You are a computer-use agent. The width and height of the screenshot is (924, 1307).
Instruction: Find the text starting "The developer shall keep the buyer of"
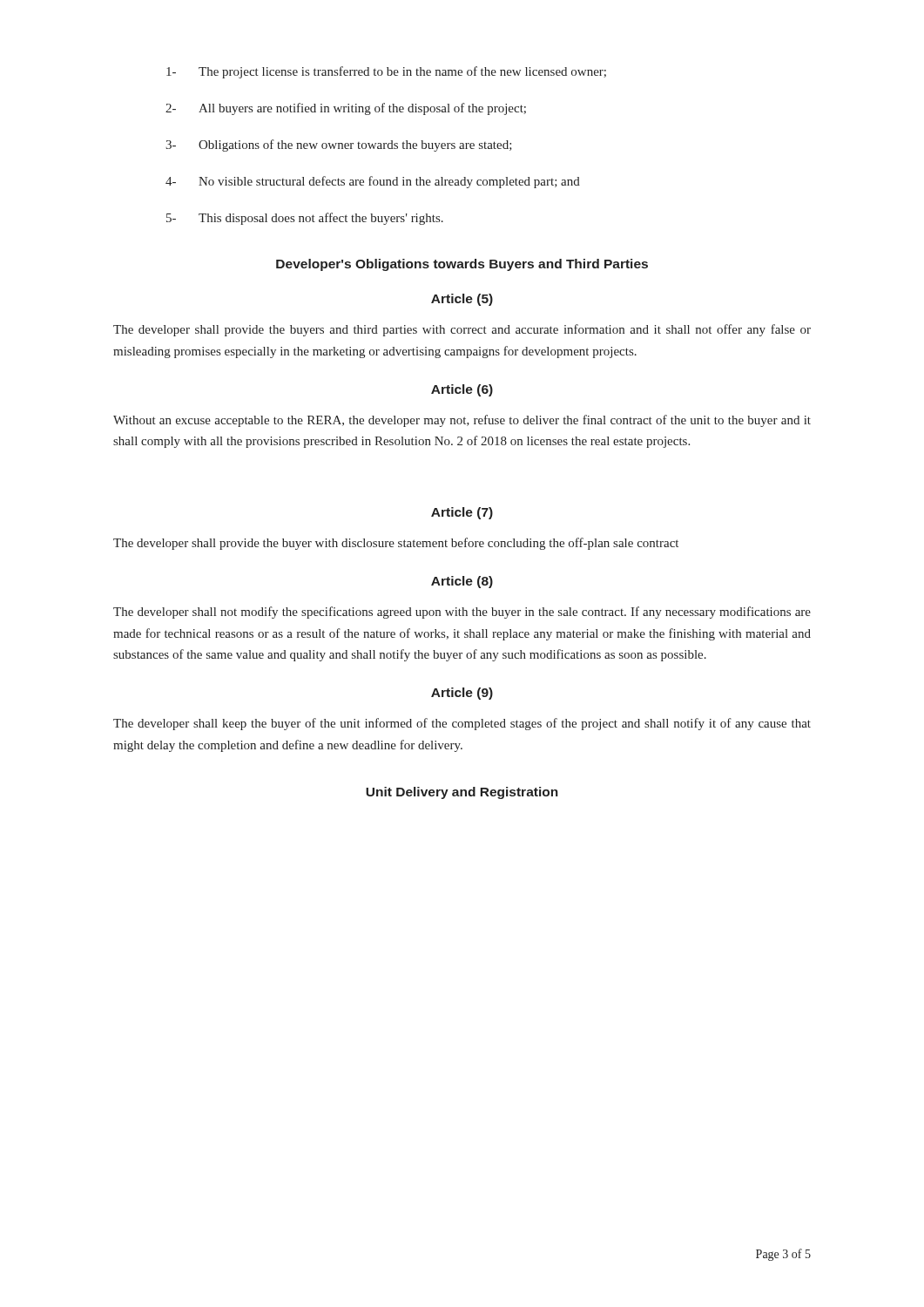[462, 734]
